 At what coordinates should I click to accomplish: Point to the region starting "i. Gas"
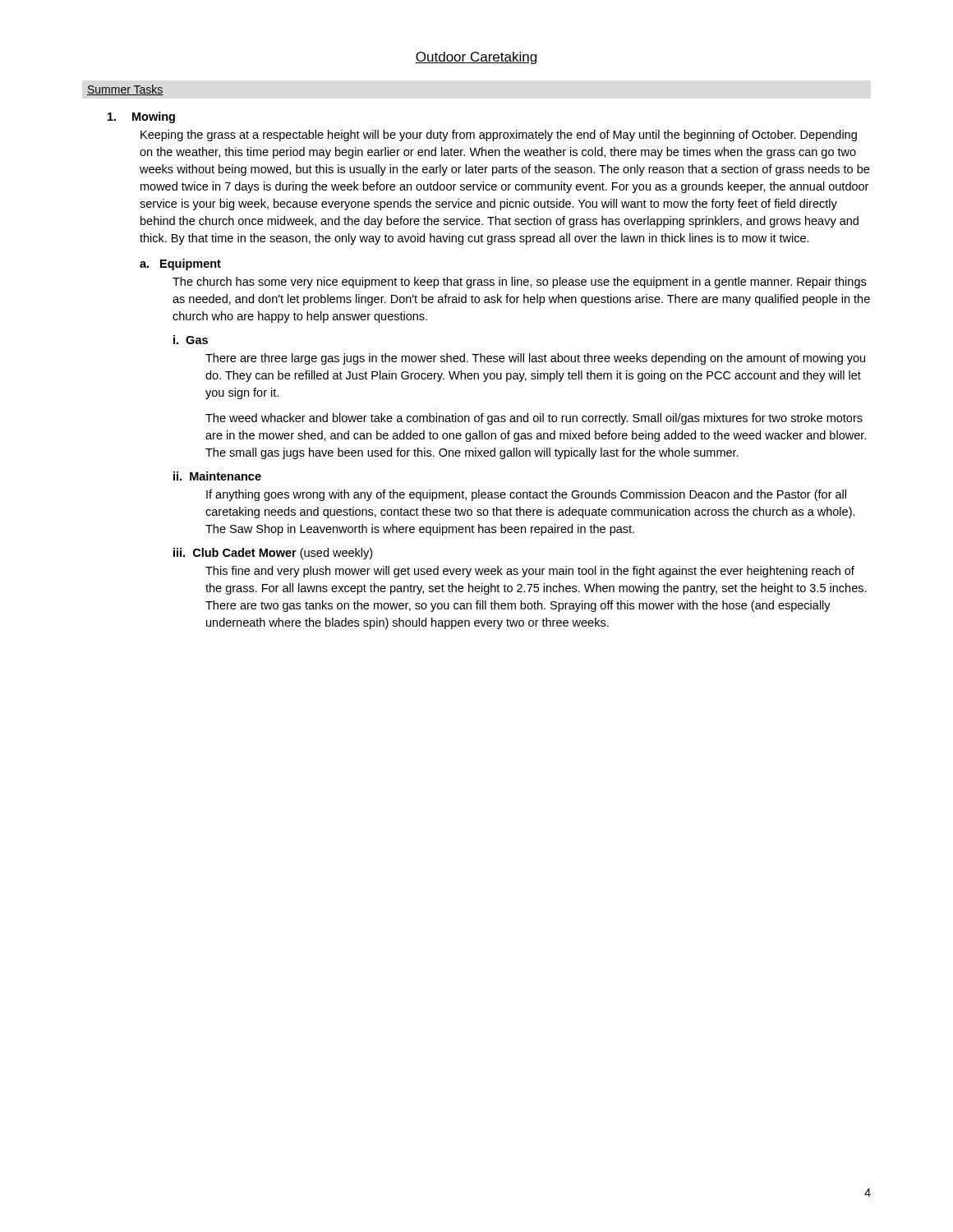tap(190, 340)
